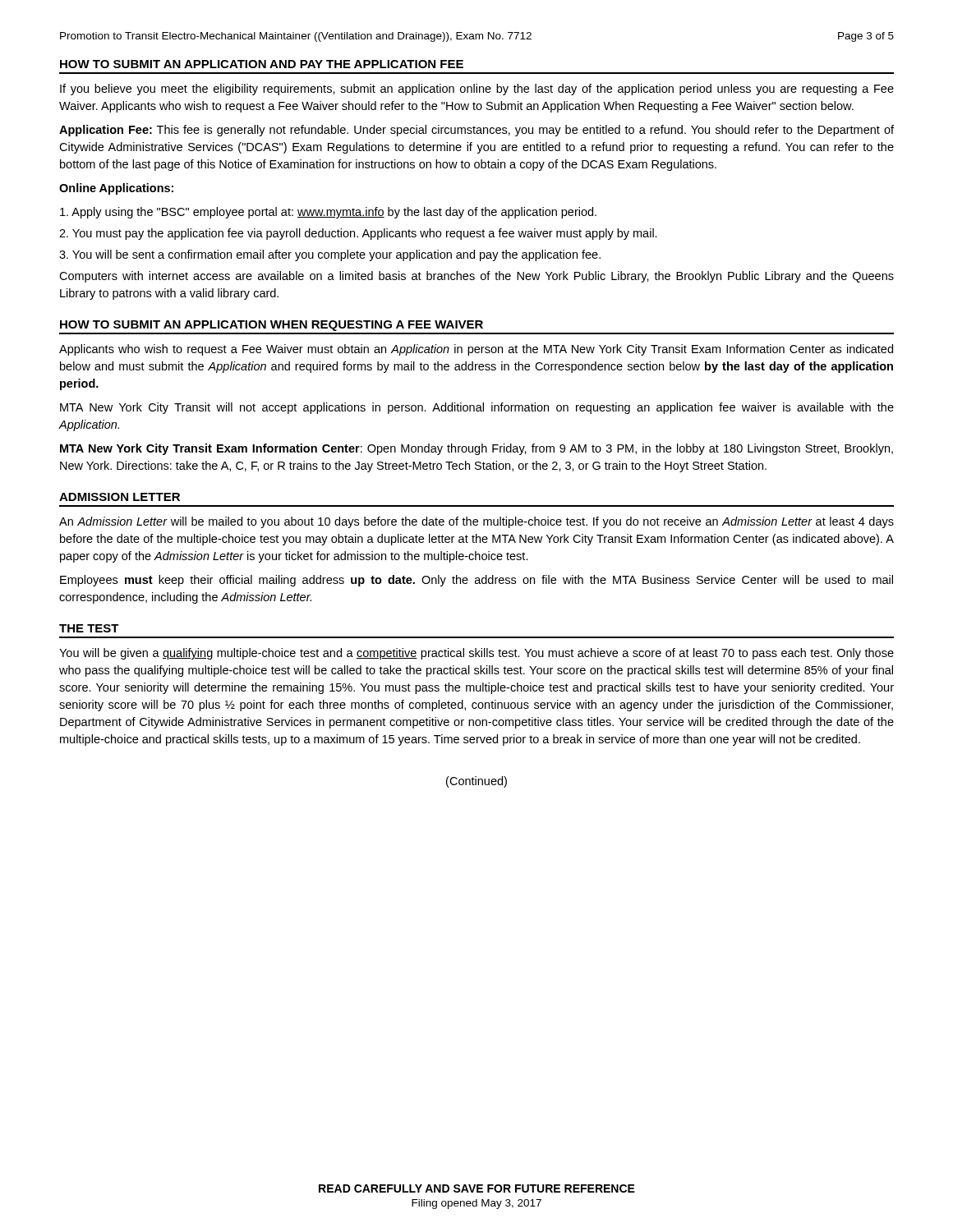953x1232 pixels.
Task: Locate the text block that says "Computers with internet access are available on a"
Action: [476, 285]
